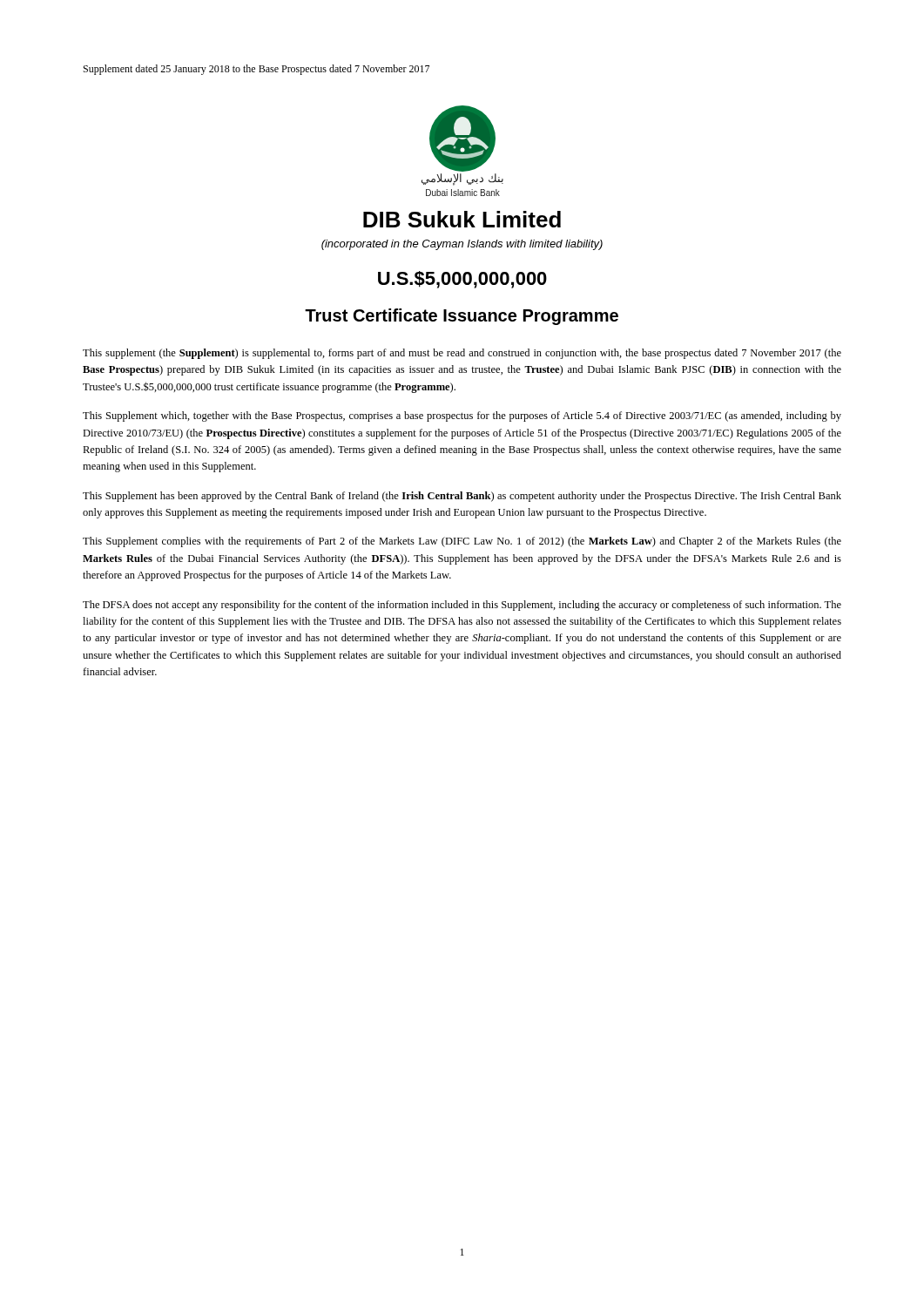924x1307 pixels.
Task: Click the logo
Action: (462, 152)
